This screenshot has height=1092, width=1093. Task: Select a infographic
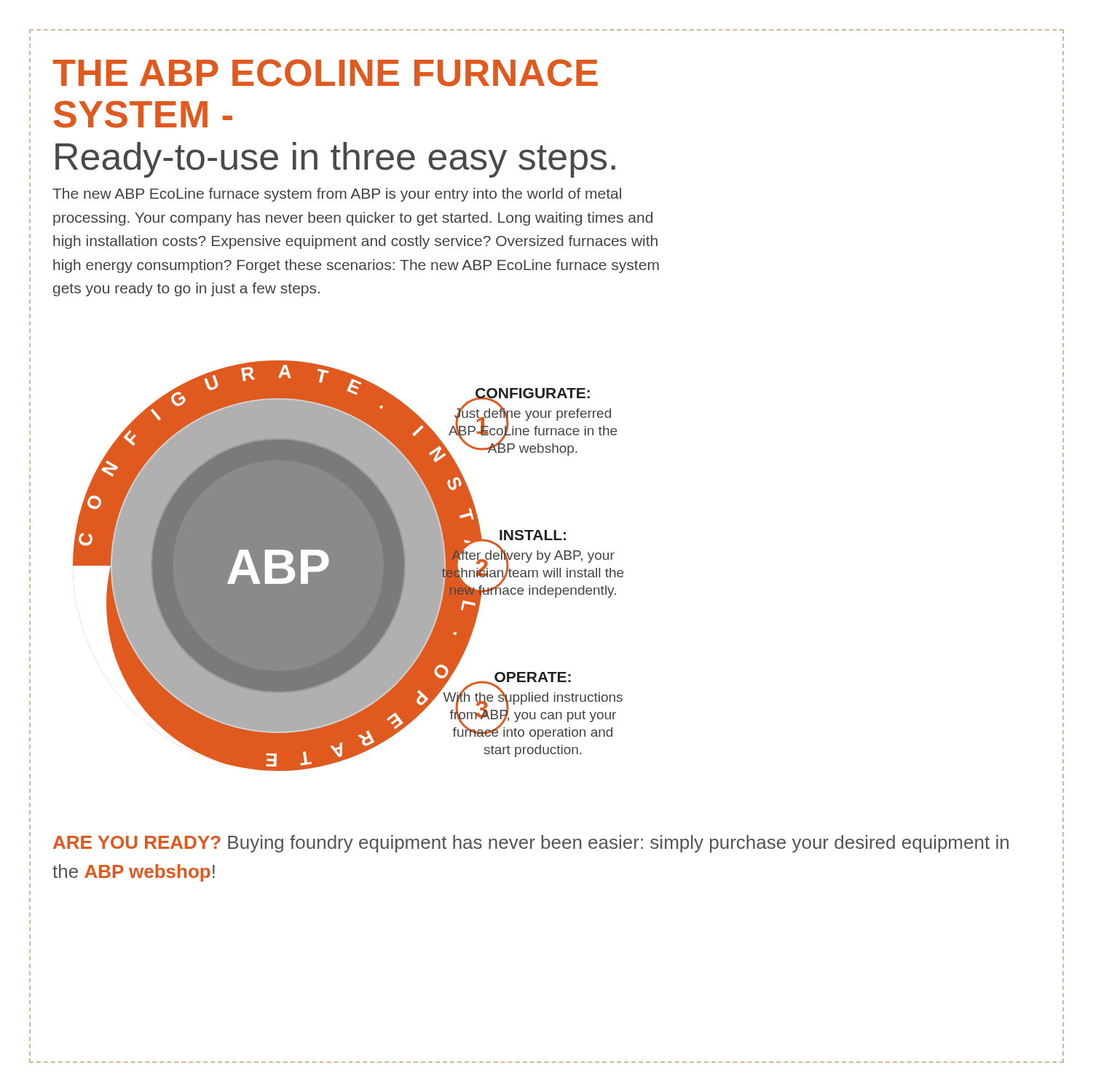pos(548,569)
